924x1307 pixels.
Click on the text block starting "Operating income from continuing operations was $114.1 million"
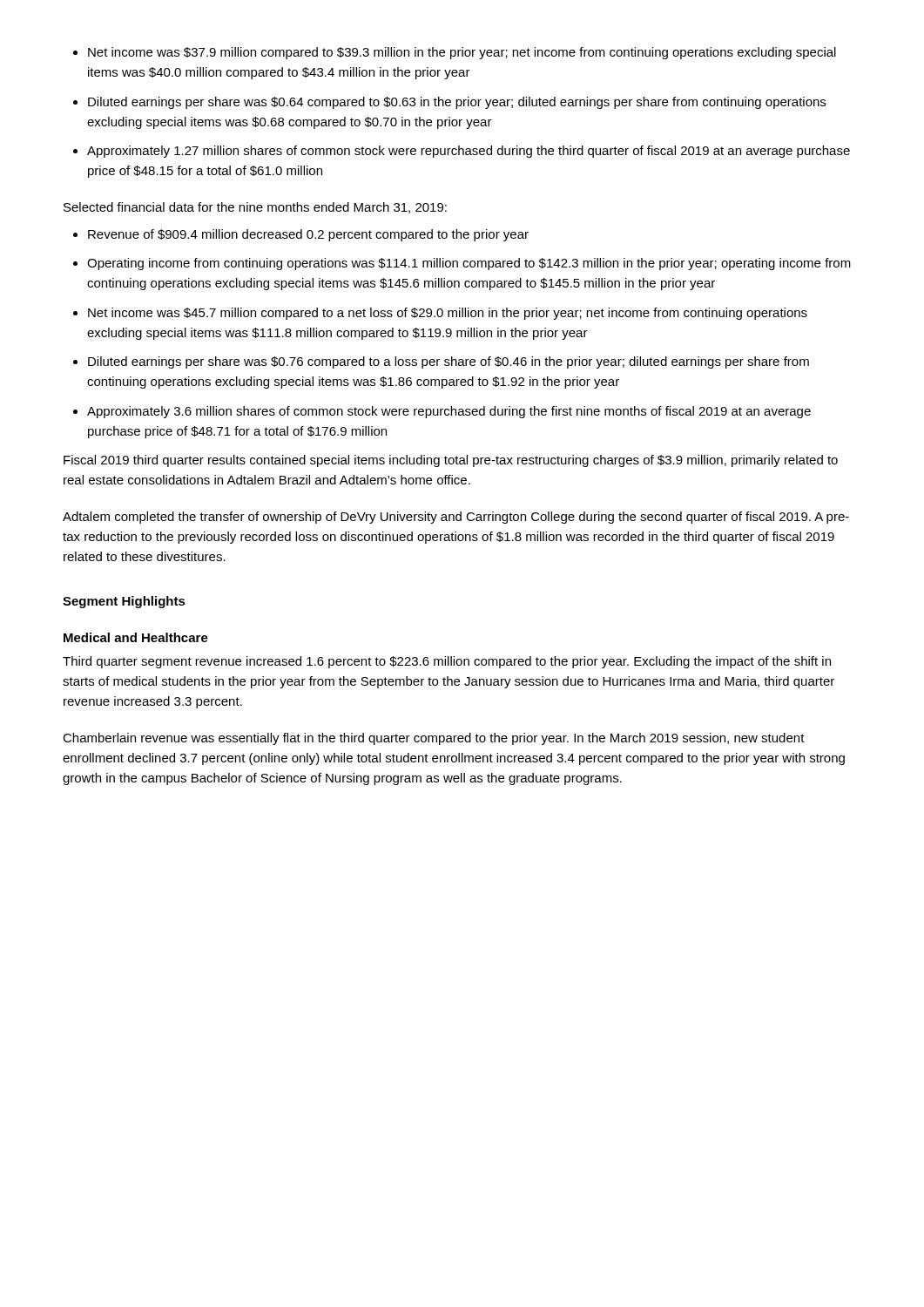pos(469,273)
